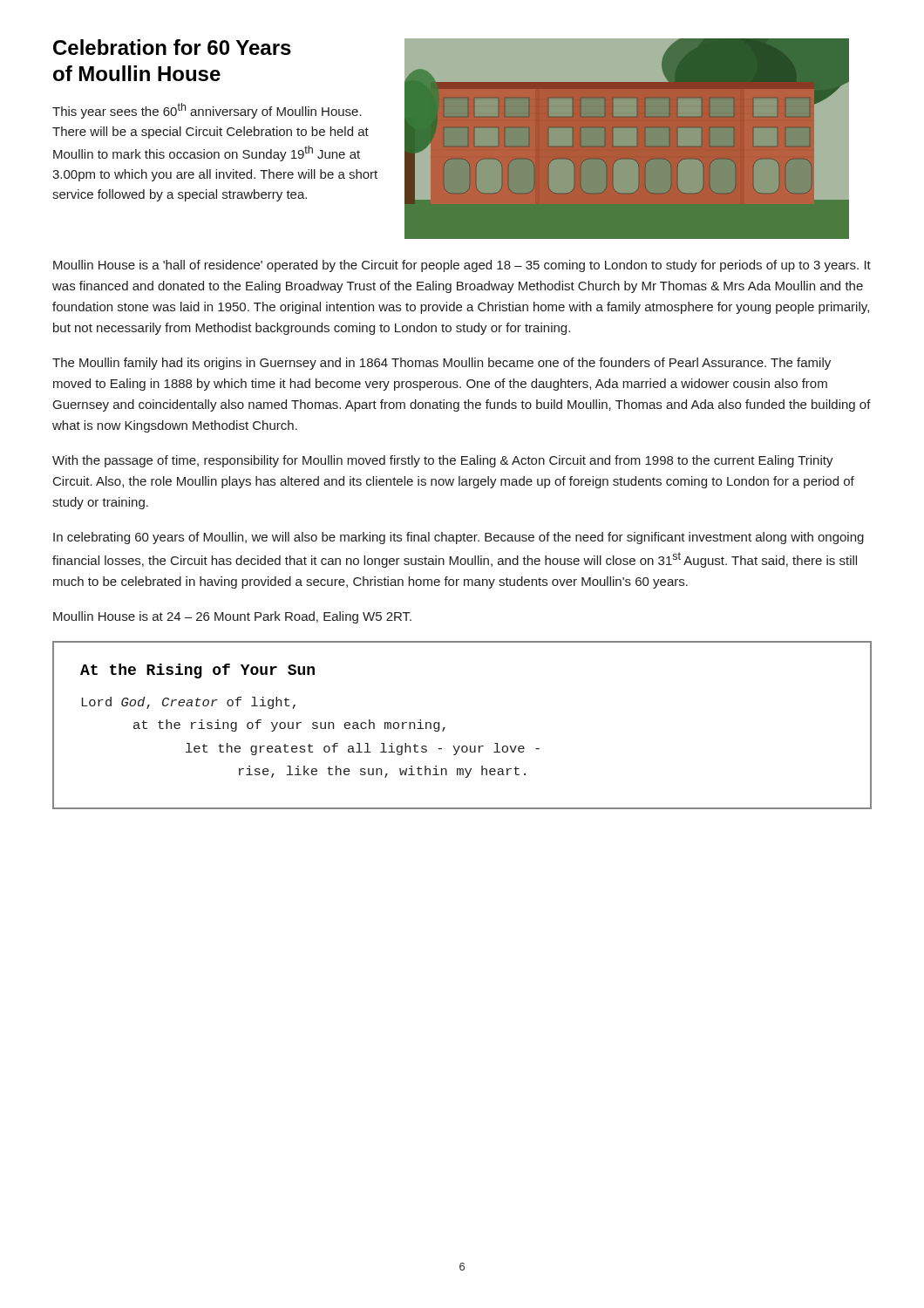
Task: Point to the passage starting "With the passage of"
Action: click(x=453, y=481)
